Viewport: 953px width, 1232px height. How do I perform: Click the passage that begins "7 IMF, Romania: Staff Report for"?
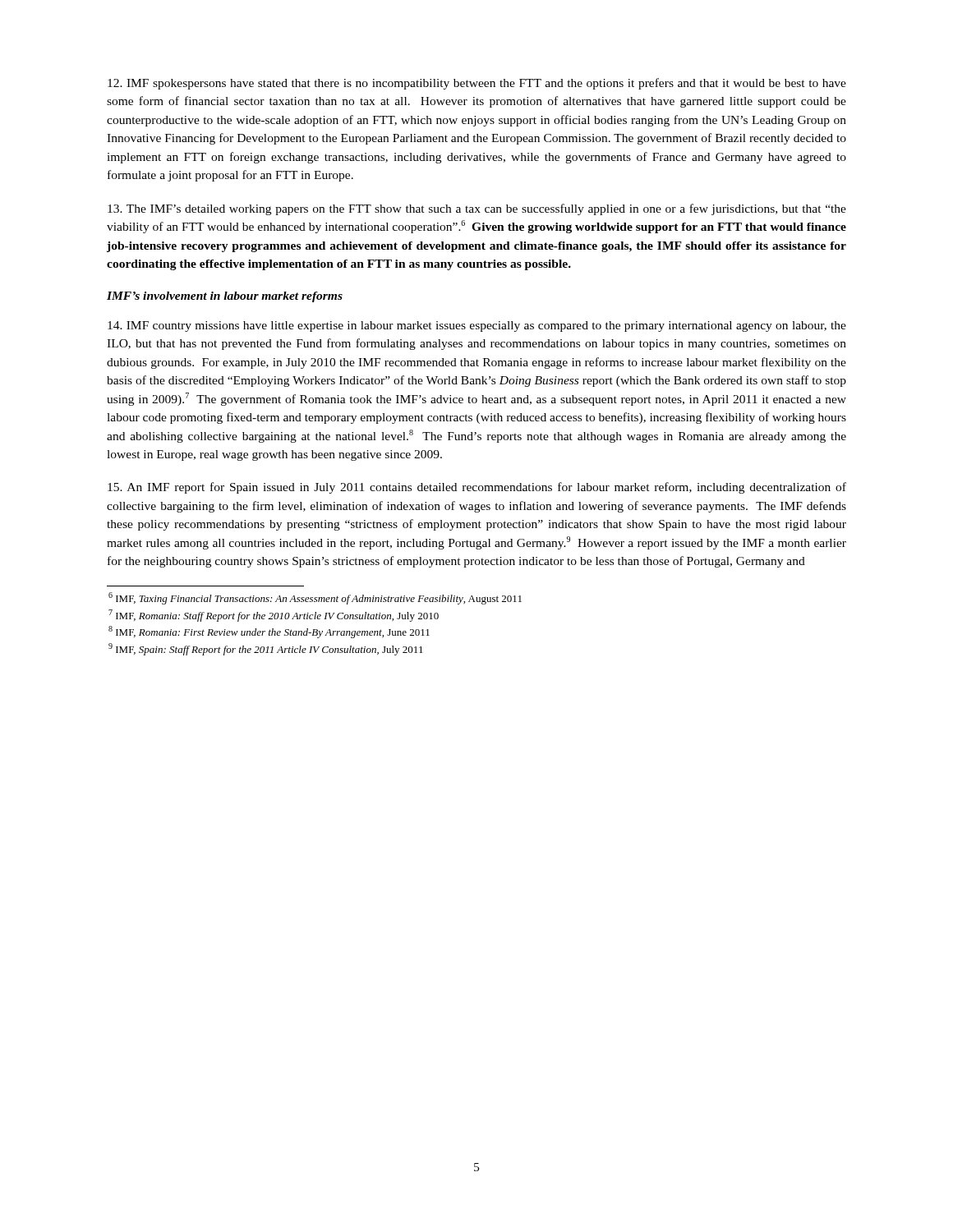tap(274, 615)
